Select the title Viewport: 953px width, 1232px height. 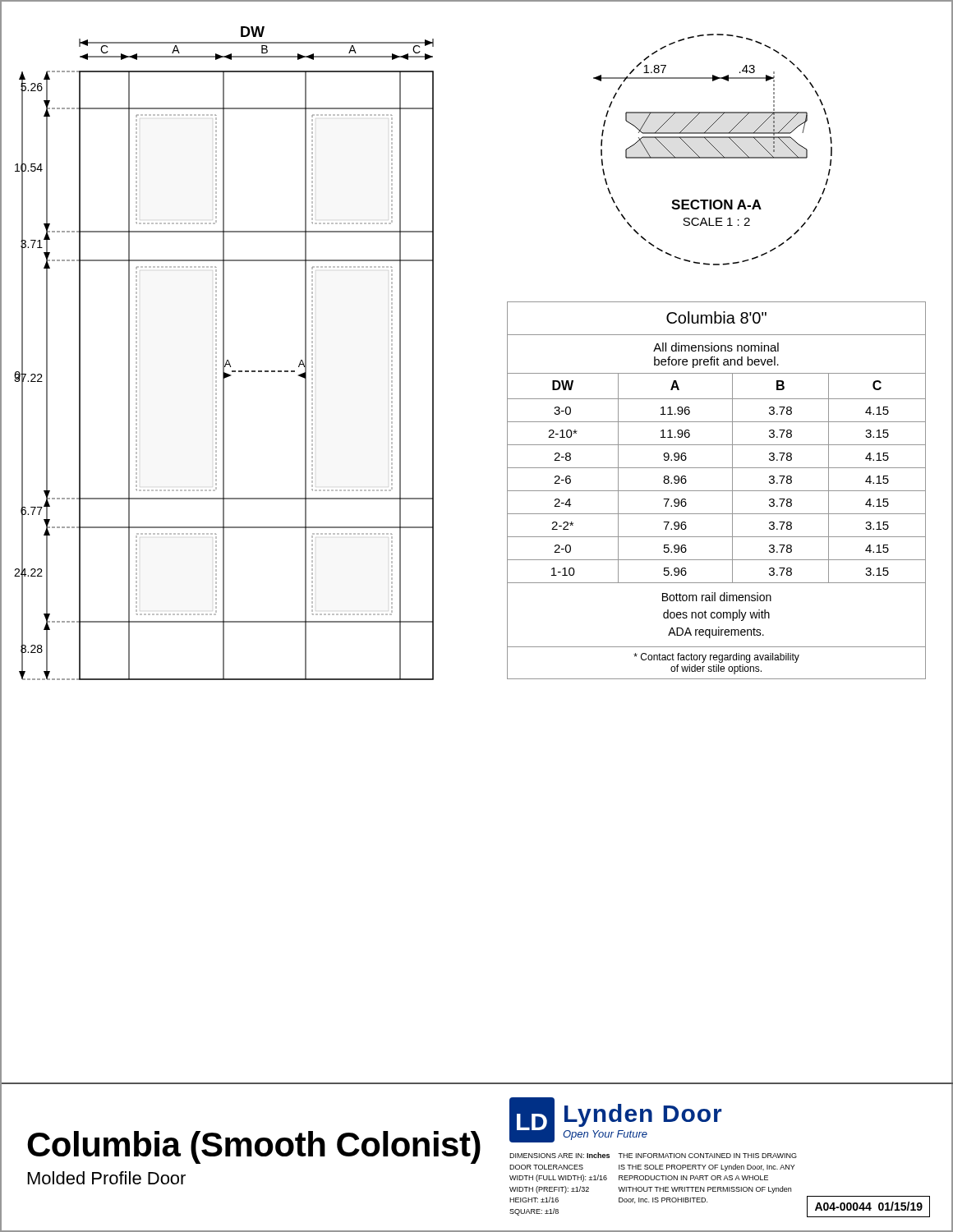(x=260, y=1157)
